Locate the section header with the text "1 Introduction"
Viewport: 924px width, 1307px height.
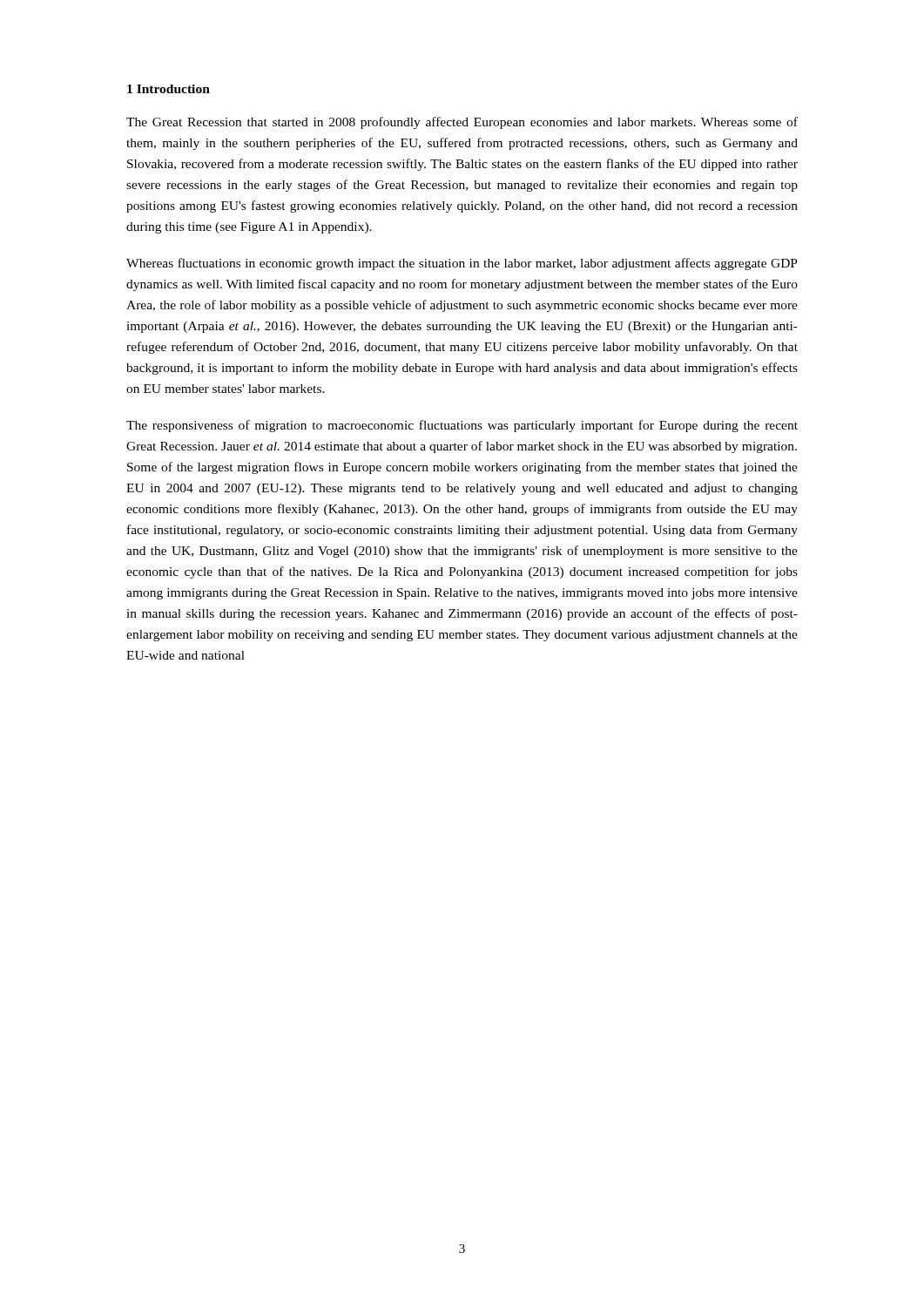point(168,88)
